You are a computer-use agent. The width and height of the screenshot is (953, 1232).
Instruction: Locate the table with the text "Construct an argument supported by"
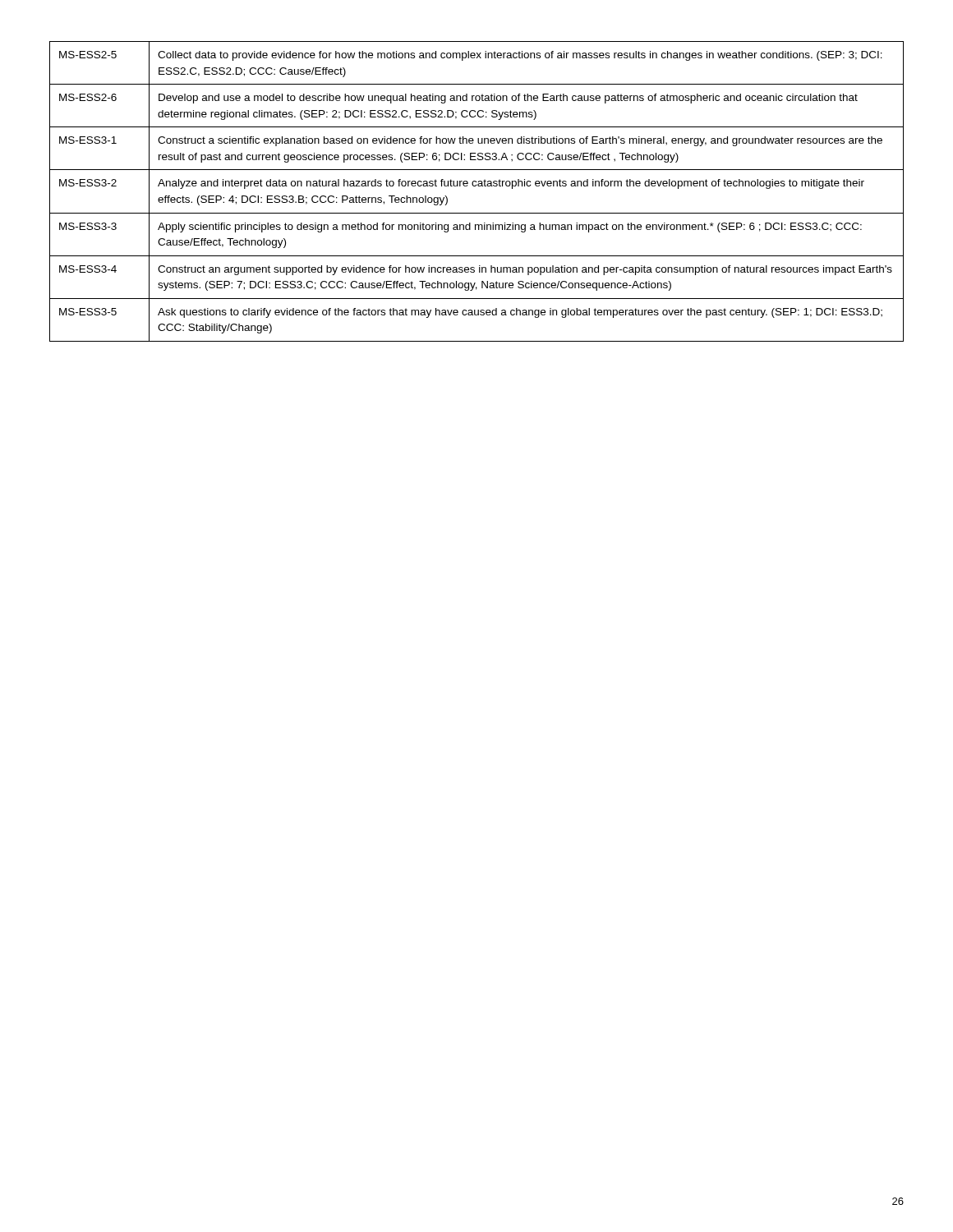476,191
